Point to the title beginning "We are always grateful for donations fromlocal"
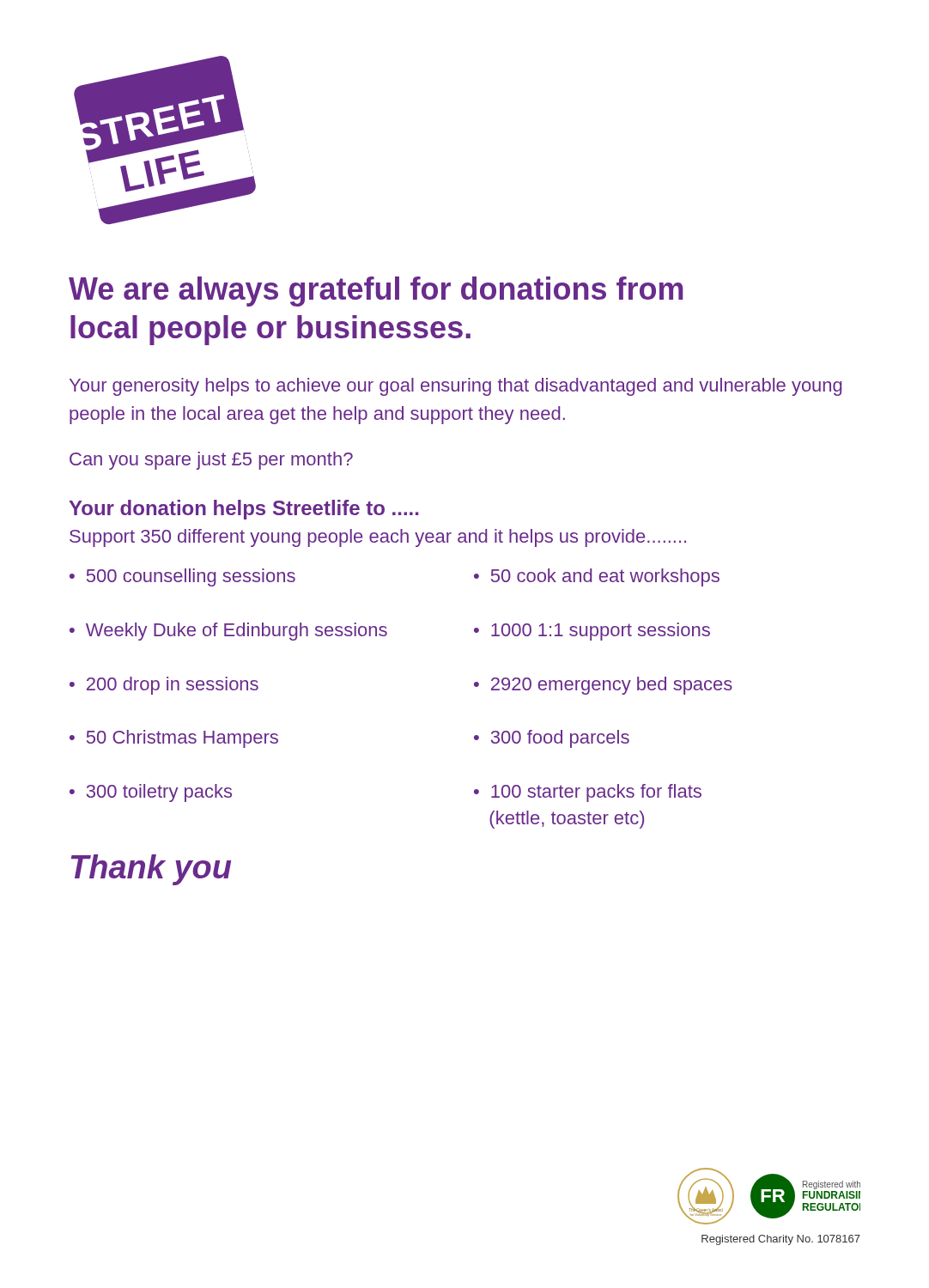The width and height of the screenshot is (929, 1288). [x=377, y=308]
